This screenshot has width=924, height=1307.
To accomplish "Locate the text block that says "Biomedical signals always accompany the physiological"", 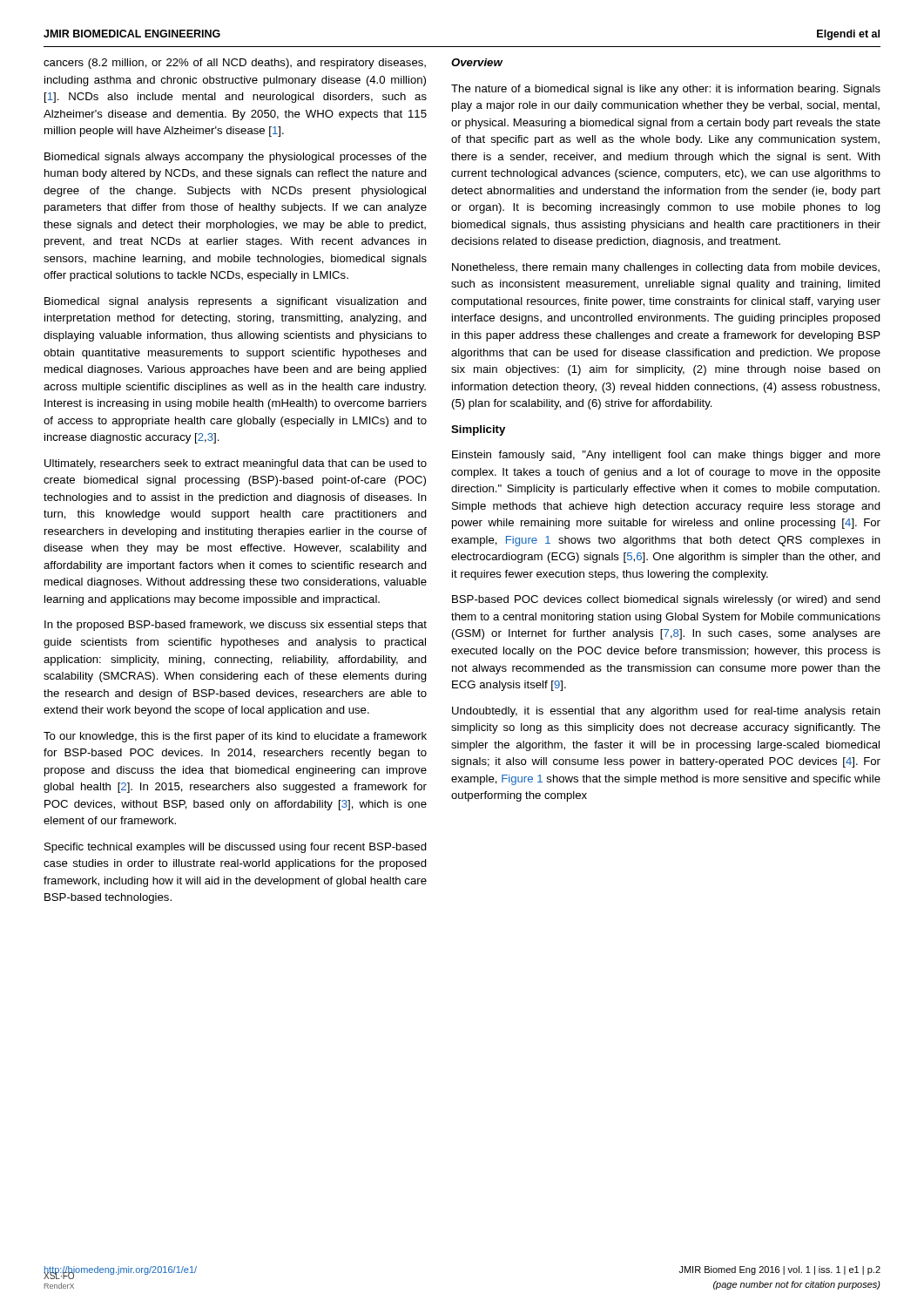I will (235, 216).
